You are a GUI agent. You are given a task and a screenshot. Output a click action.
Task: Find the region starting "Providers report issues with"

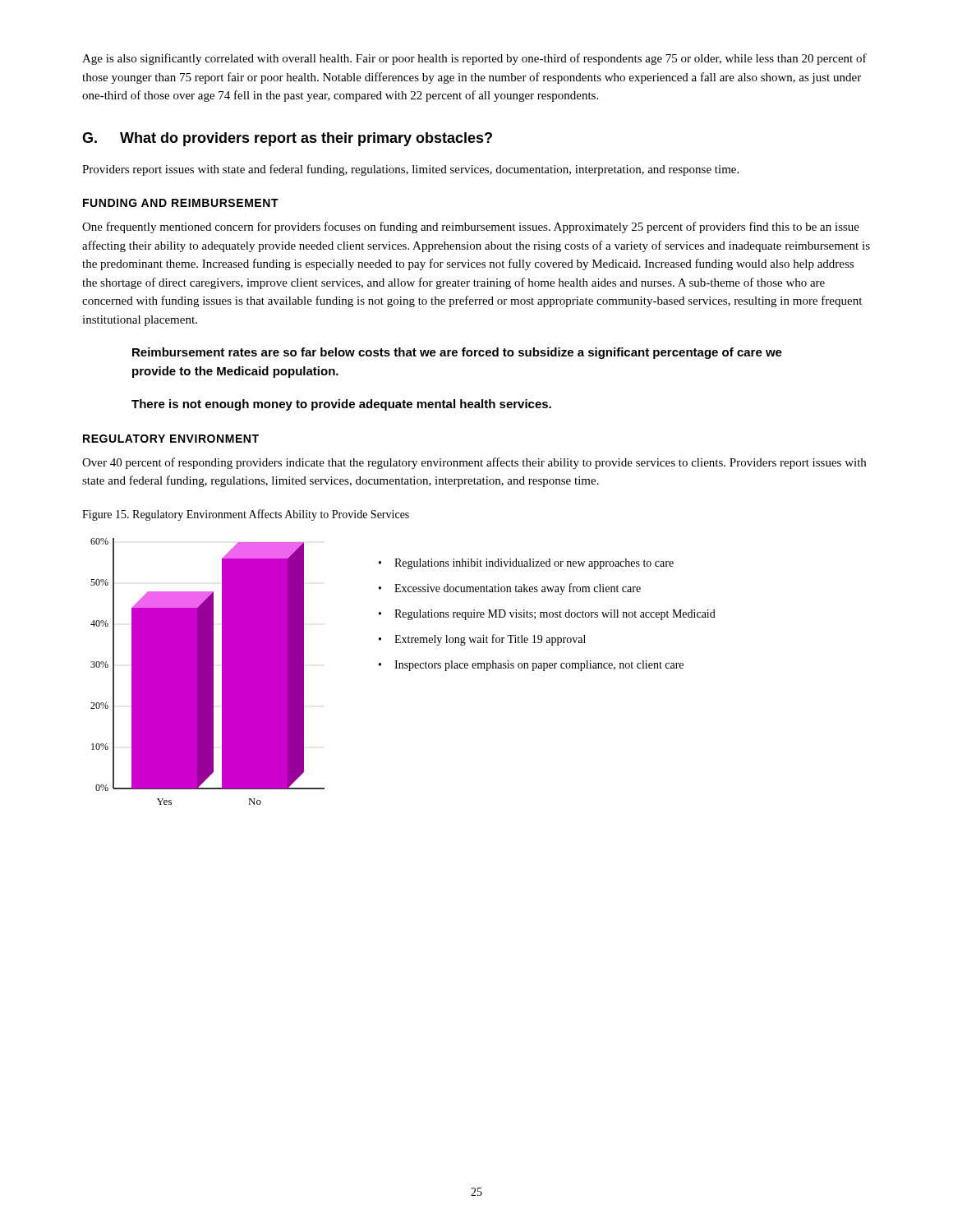(411, 169)
